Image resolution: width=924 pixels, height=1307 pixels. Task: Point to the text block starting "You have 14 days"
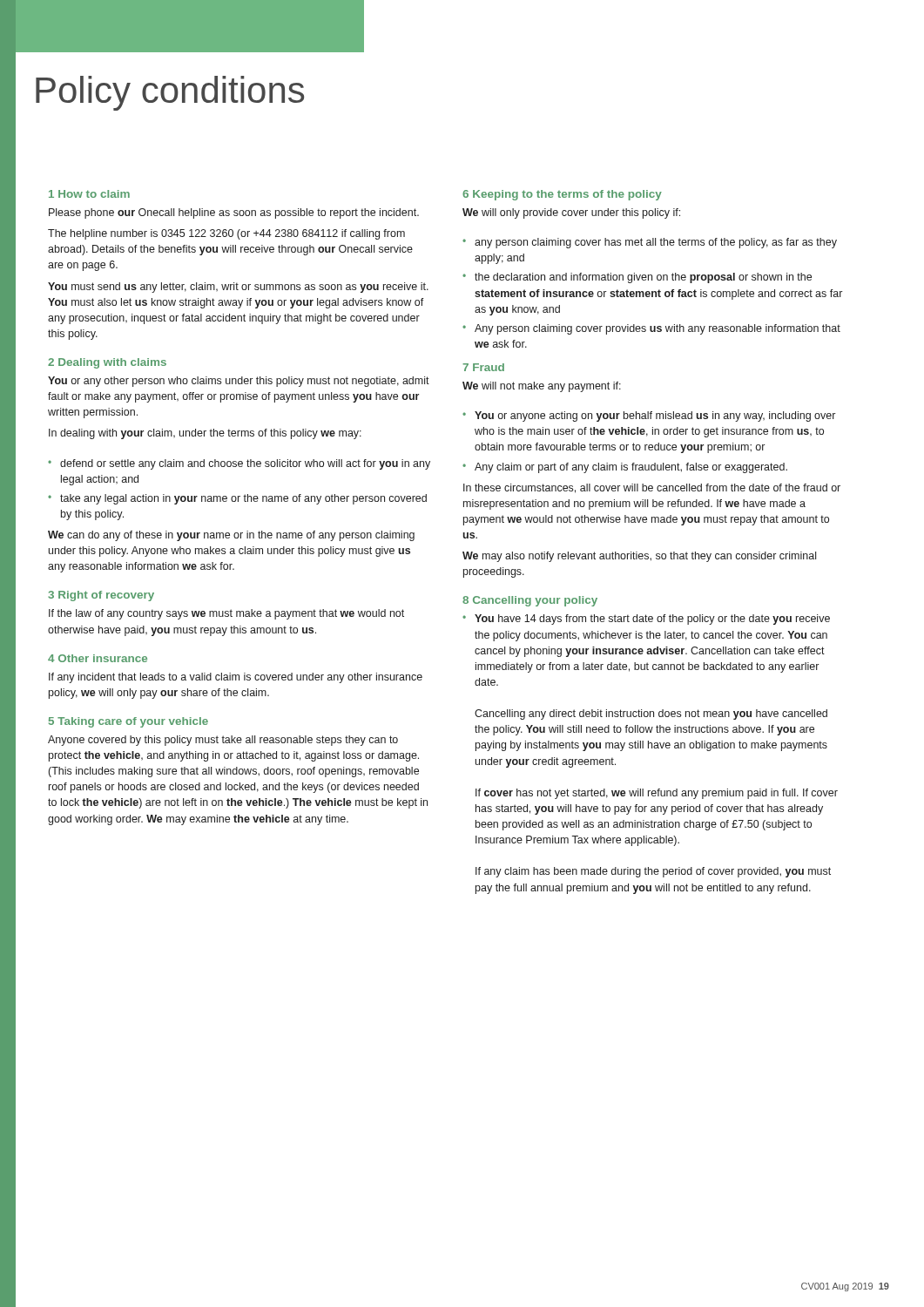click(x=656, y=753)
